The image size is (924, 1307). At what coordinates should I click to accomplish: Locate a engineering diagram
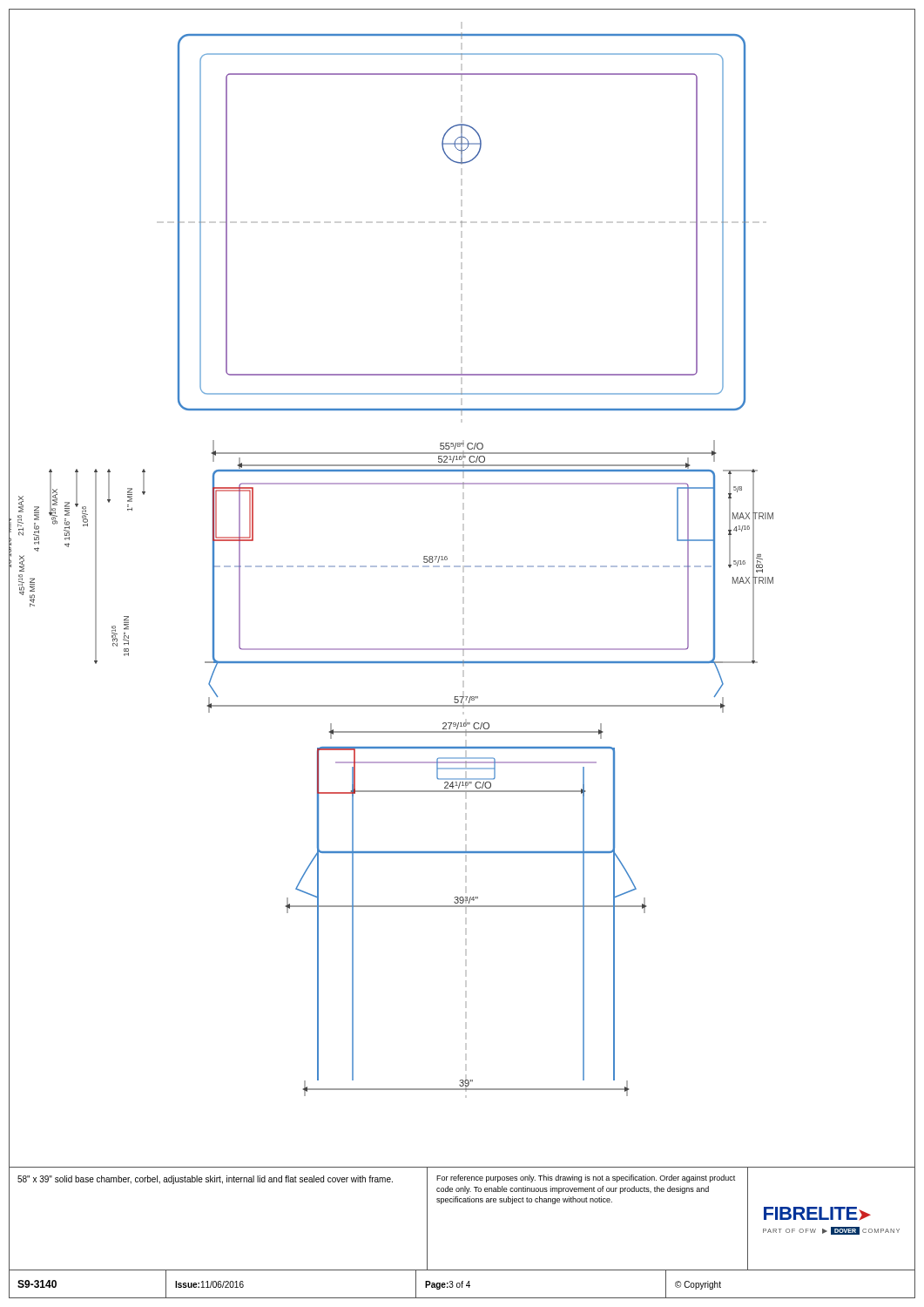point(462,593)
